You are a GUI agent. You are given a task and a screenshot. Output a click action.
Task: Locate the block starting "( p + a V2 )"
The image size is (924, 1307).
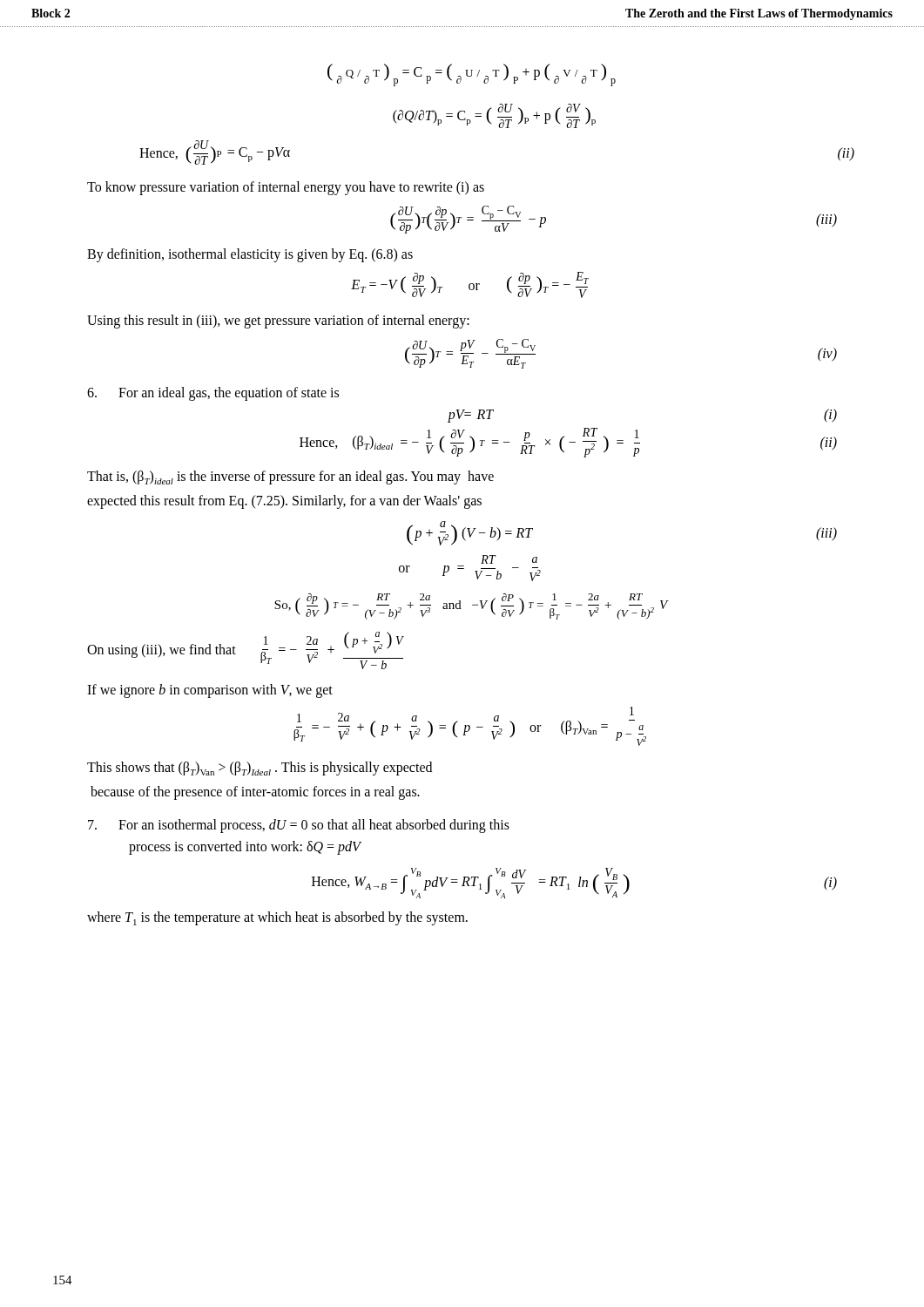[464, 533]
